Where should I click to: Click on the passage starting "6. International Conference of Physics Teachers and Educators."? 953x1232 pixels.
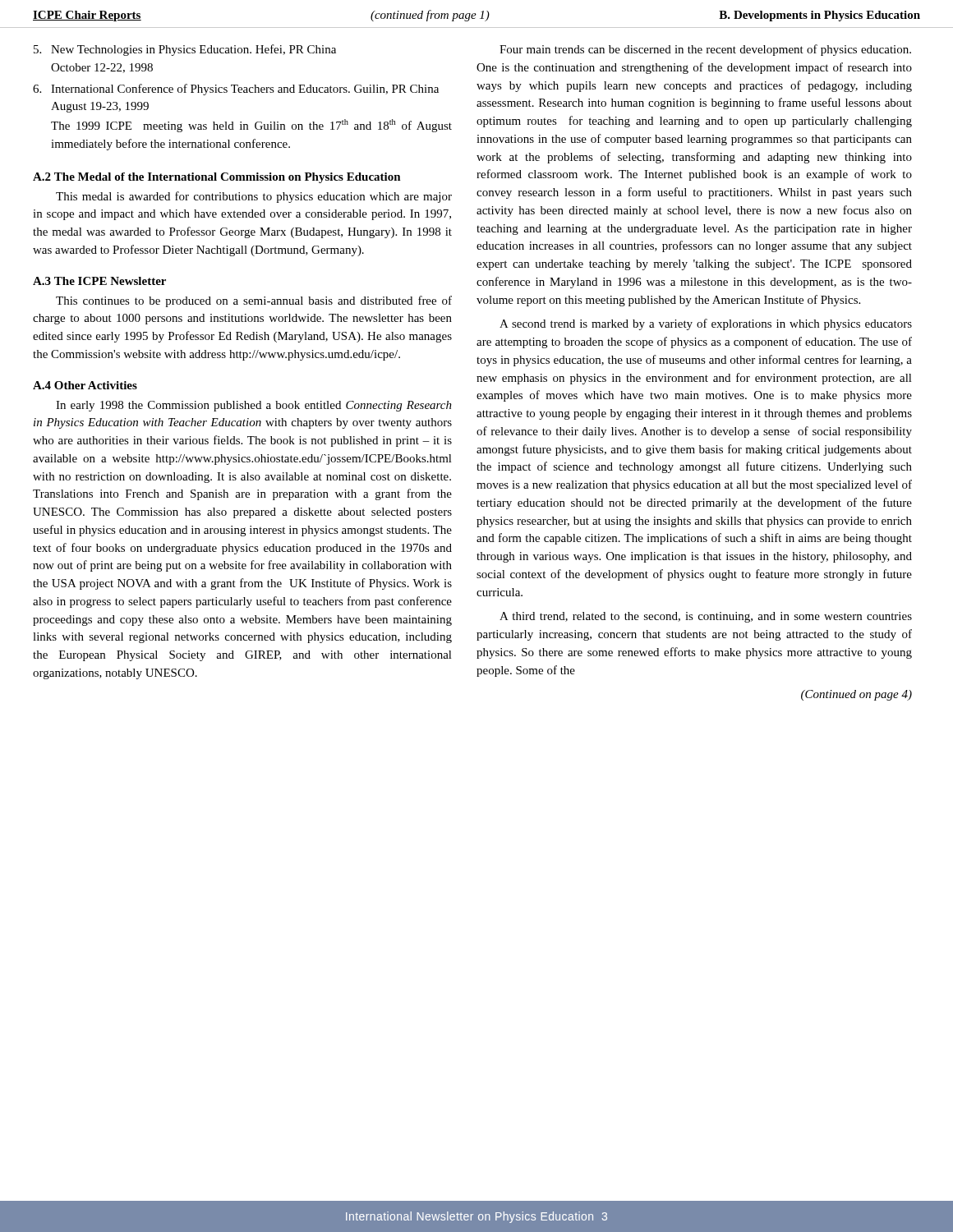click(242, 117)
